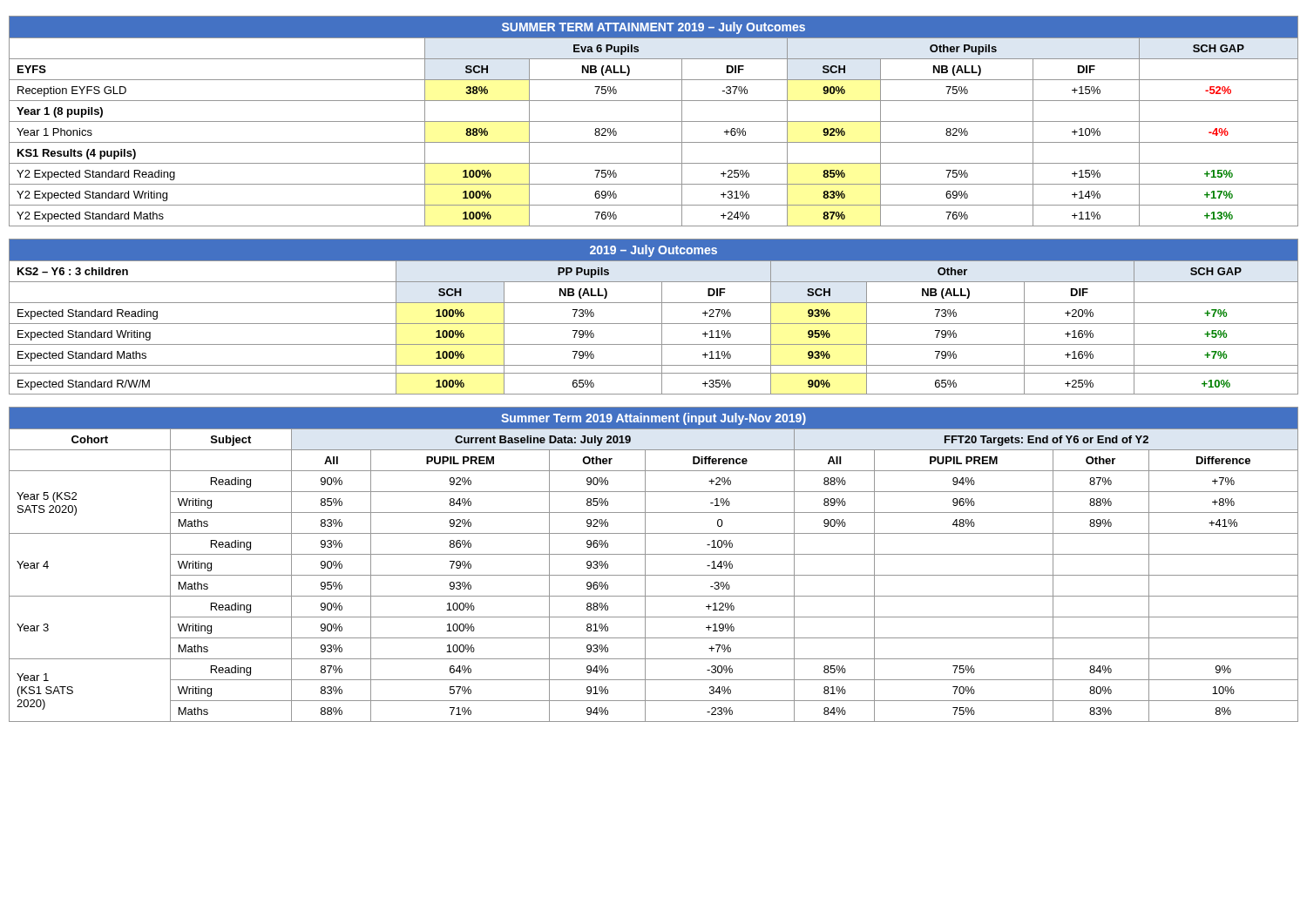Image resolution: width=1307 pixels, height=924 pixels.
Task: Locate the table with the text "PUPIL PREM"
Action: pyautogui.click(x=654, y=564)
